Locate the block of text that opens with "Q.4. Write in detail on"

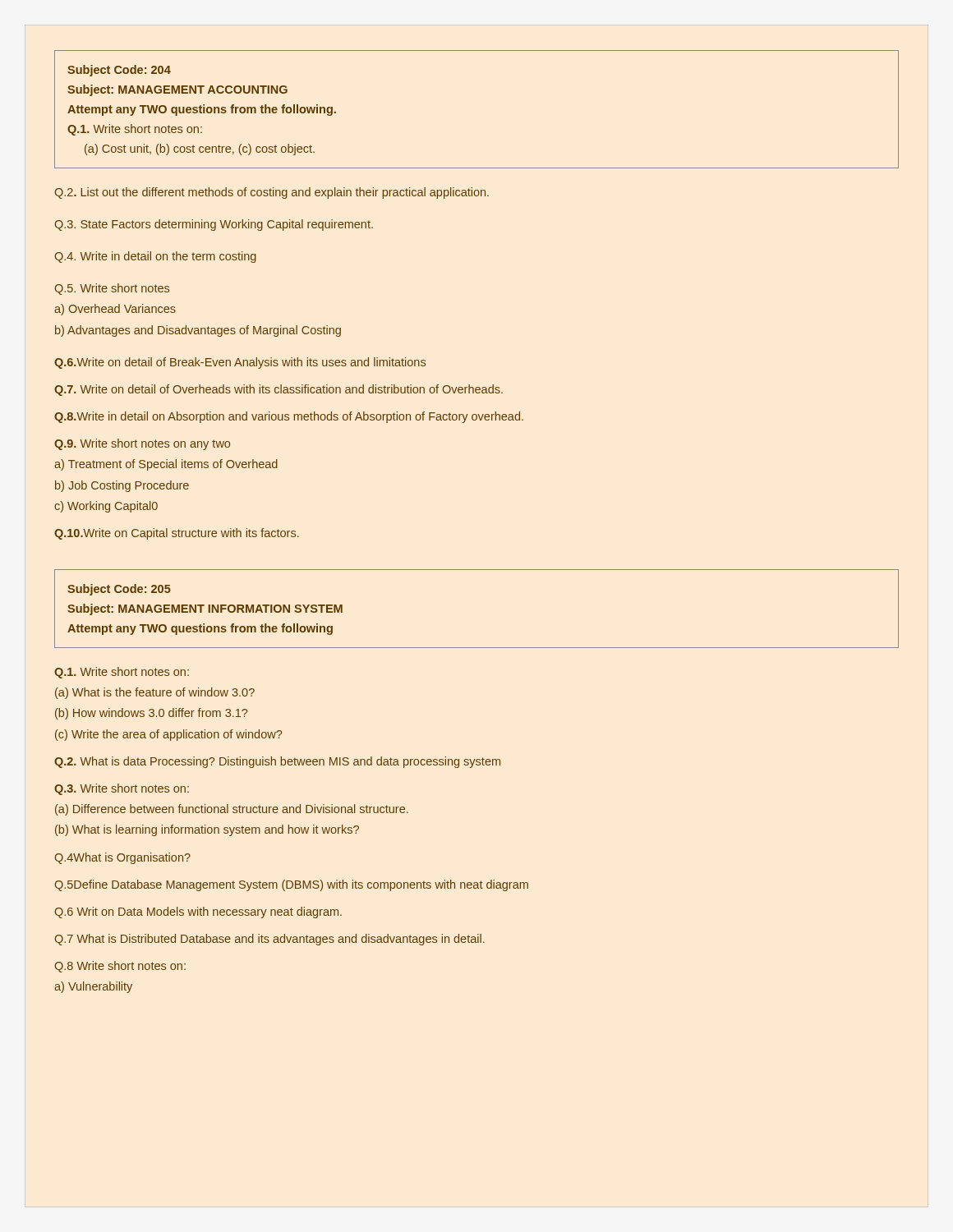tap(155, 256)
